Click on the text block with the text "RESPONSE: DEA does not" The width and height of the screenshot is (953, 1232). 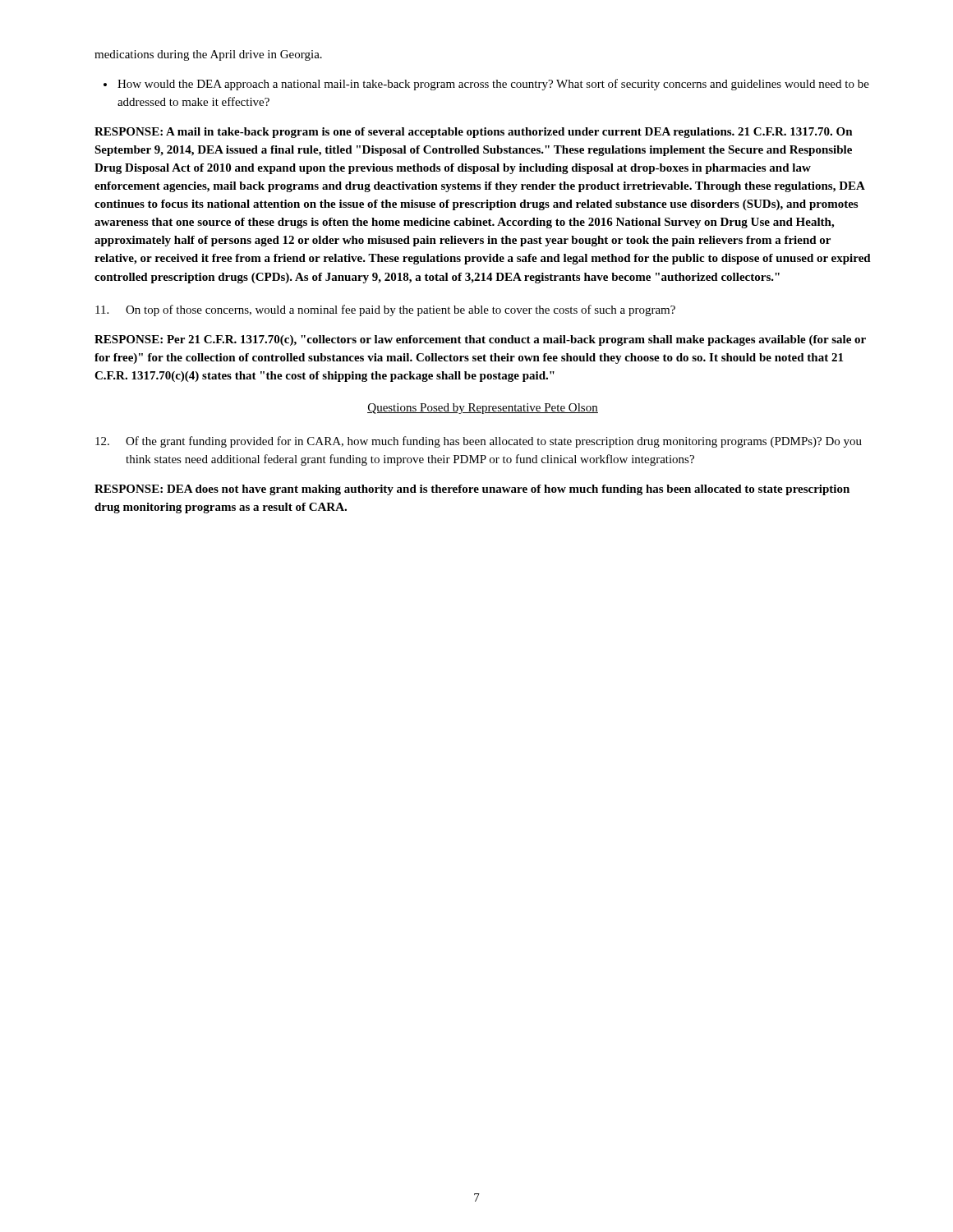[472, 497]
